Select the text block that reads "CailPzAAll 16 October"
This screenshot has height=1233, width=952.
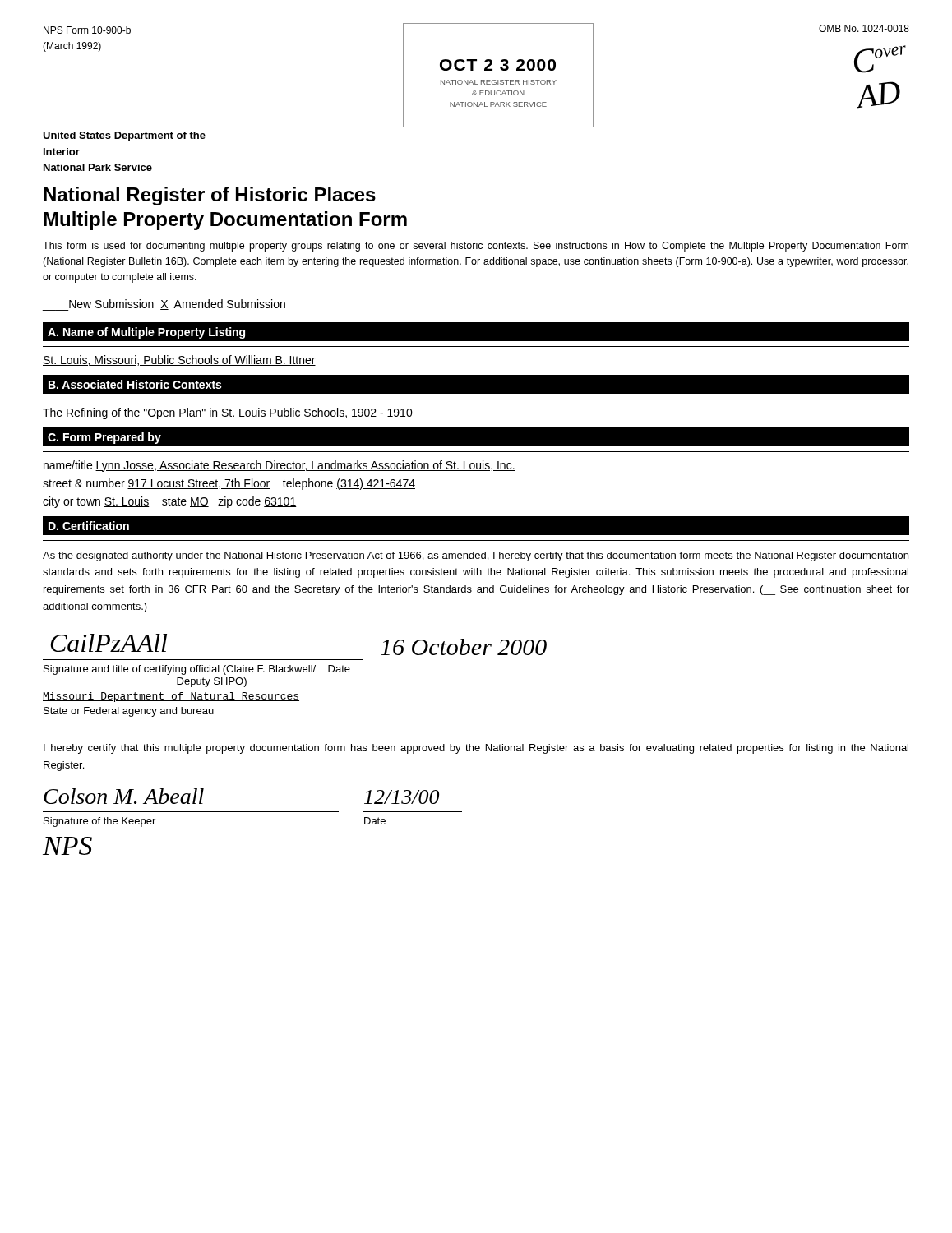tap(295, 675)
